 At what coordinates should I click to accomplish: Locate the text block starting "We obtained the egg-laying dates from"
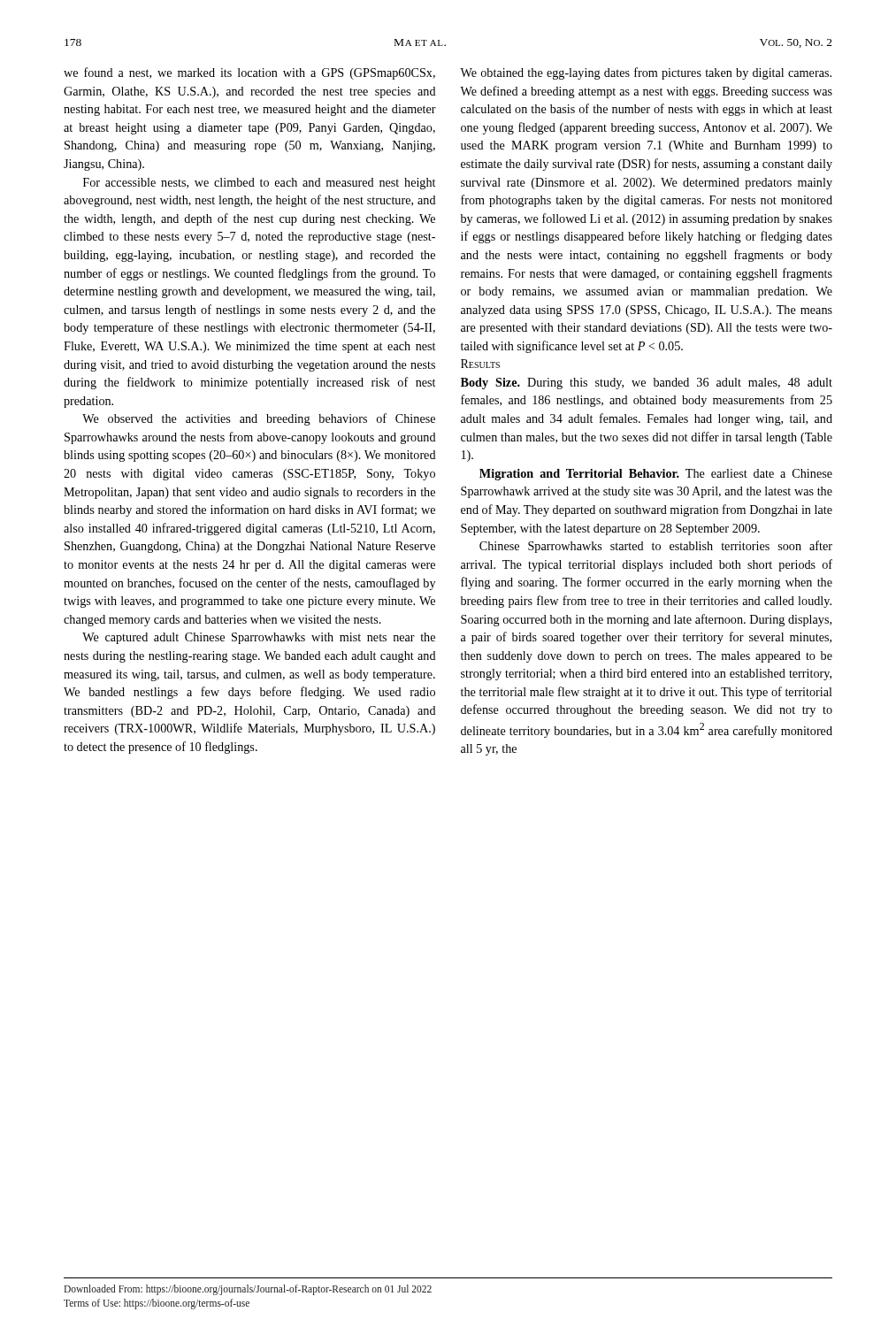pos(646,209)
